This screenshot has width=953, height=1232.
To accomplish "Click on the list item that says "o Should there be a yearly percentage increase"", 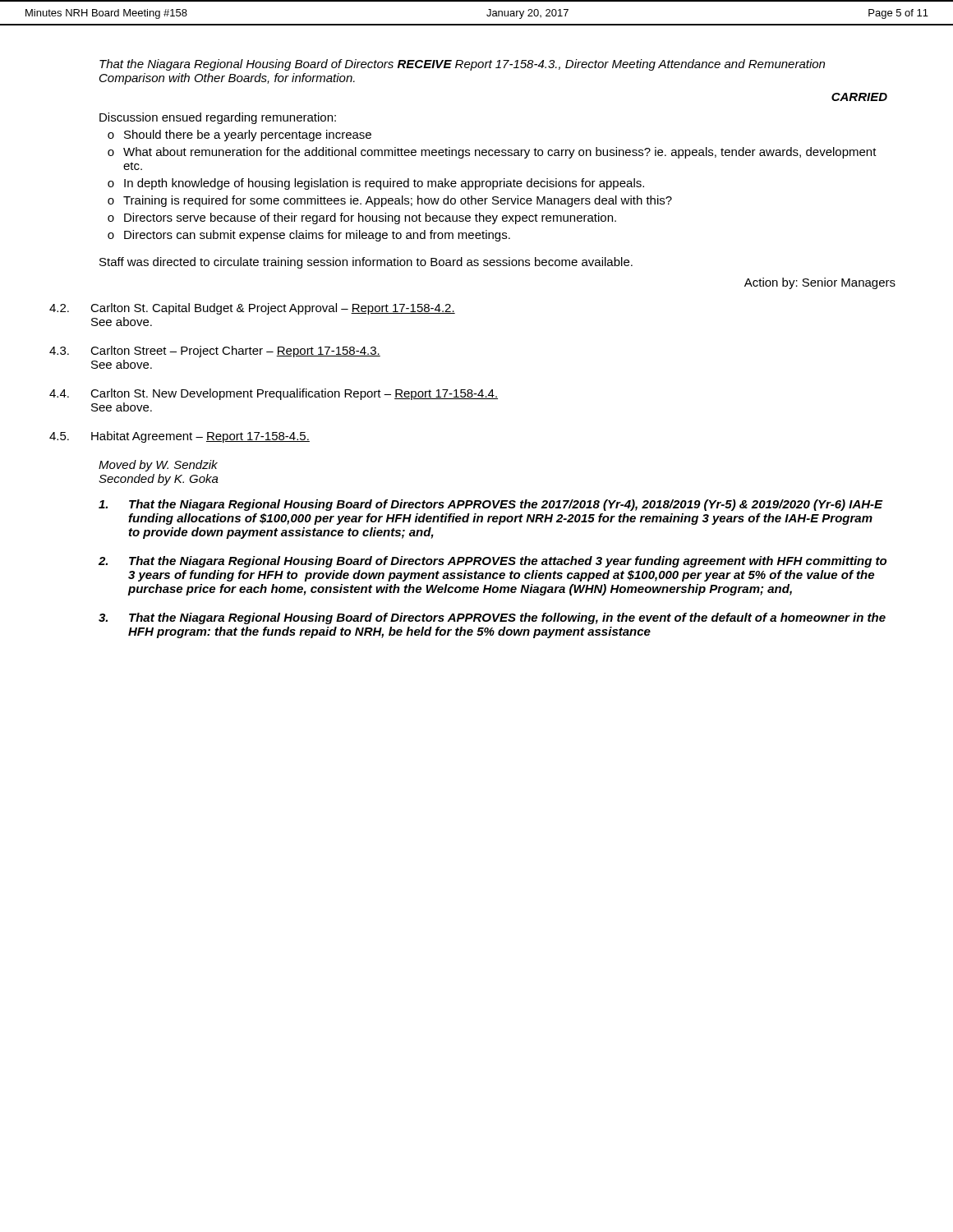I will click(239, 136).
